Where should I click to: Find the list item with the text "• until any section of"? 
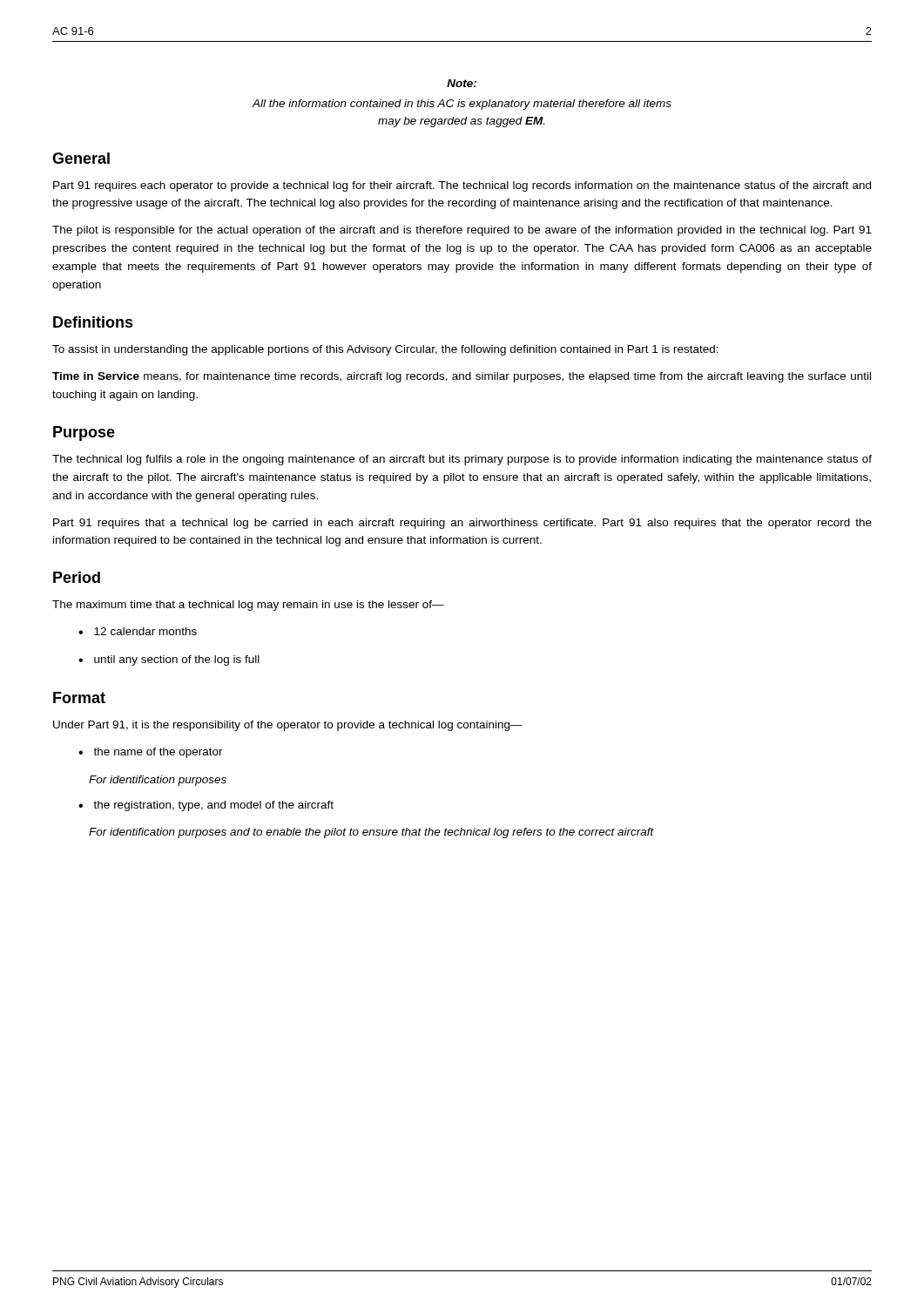pyautogui.click(x=169, y=660)
